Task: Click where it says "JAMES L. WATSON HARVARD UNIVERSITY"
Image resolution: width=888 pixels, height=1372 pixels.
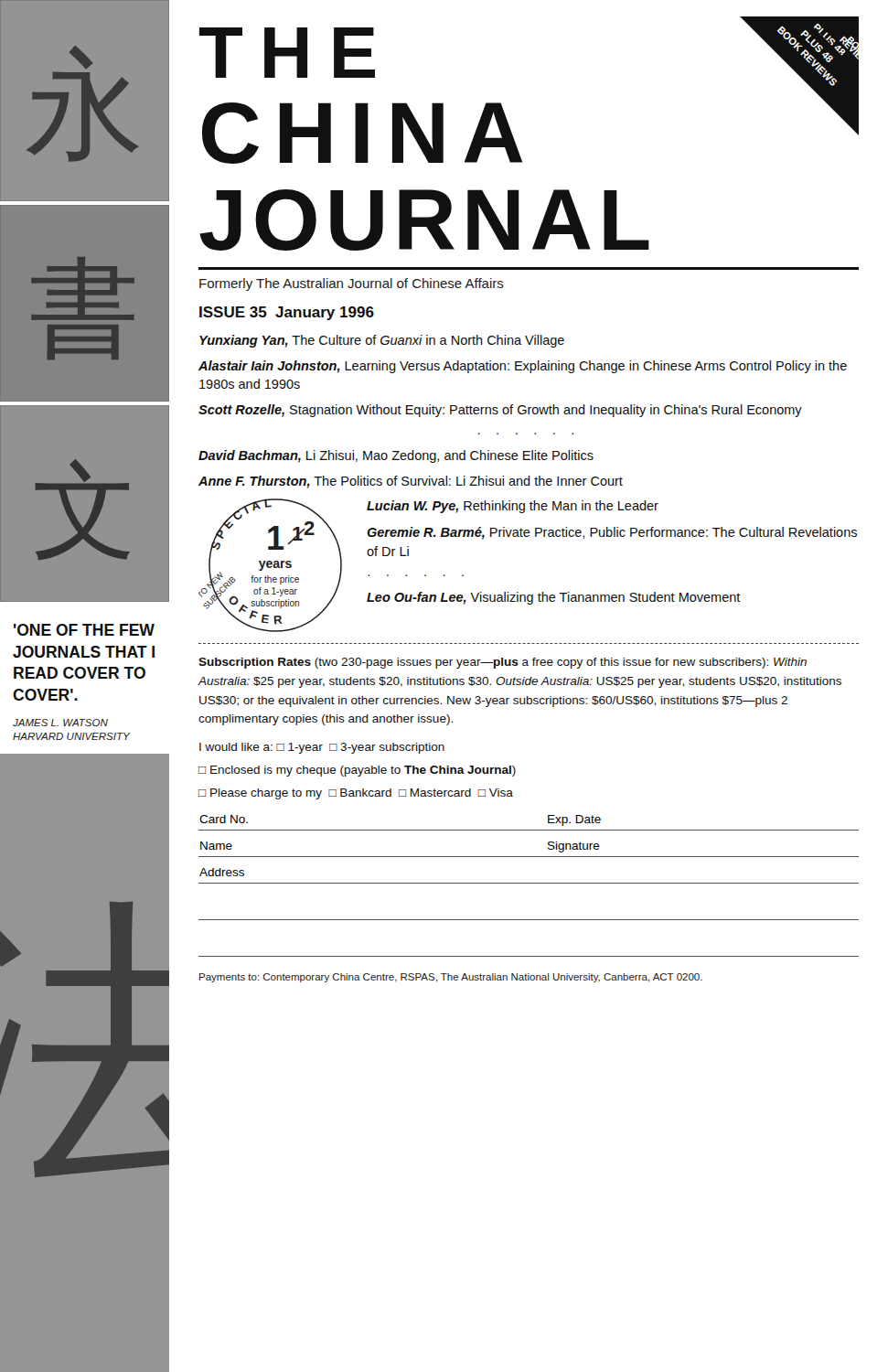Action: click(x=71, y=729)
